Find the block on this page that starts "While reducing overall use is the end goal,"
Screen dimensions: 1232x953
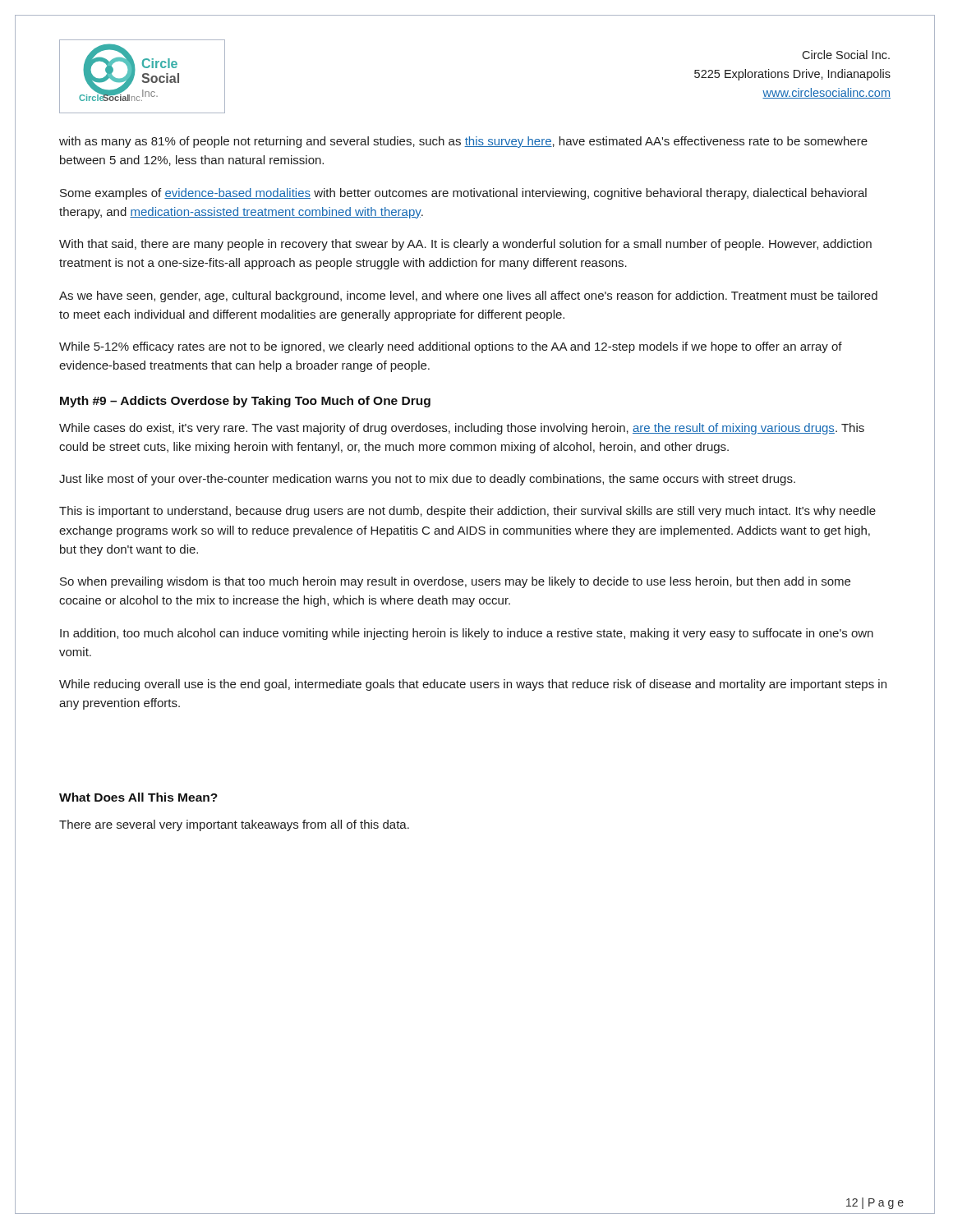point(473,693)
